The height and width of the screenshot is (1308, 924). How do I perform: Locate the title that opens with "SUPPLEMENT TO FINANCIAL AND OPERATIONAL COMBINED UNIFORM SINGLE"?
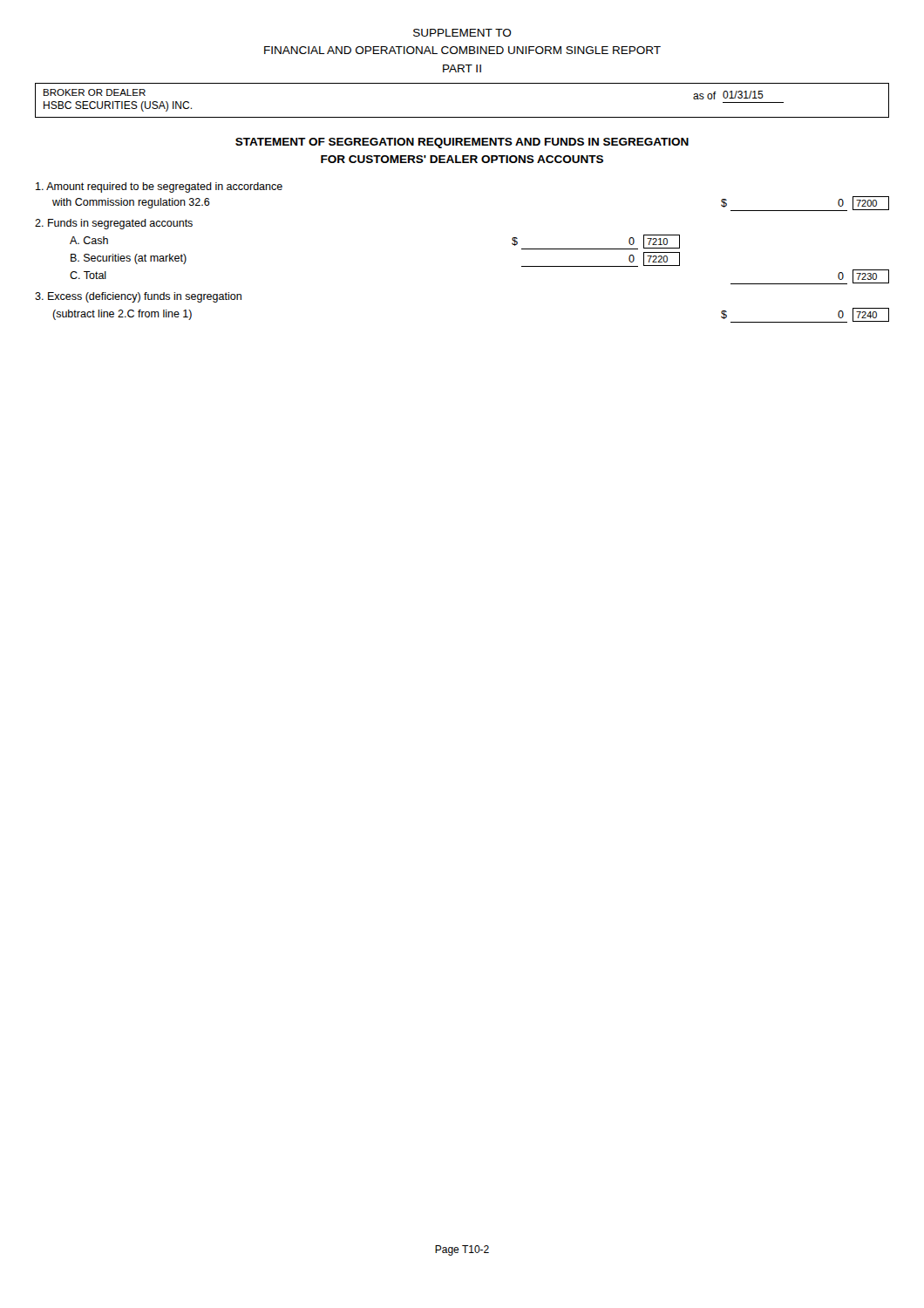(462, 51)
